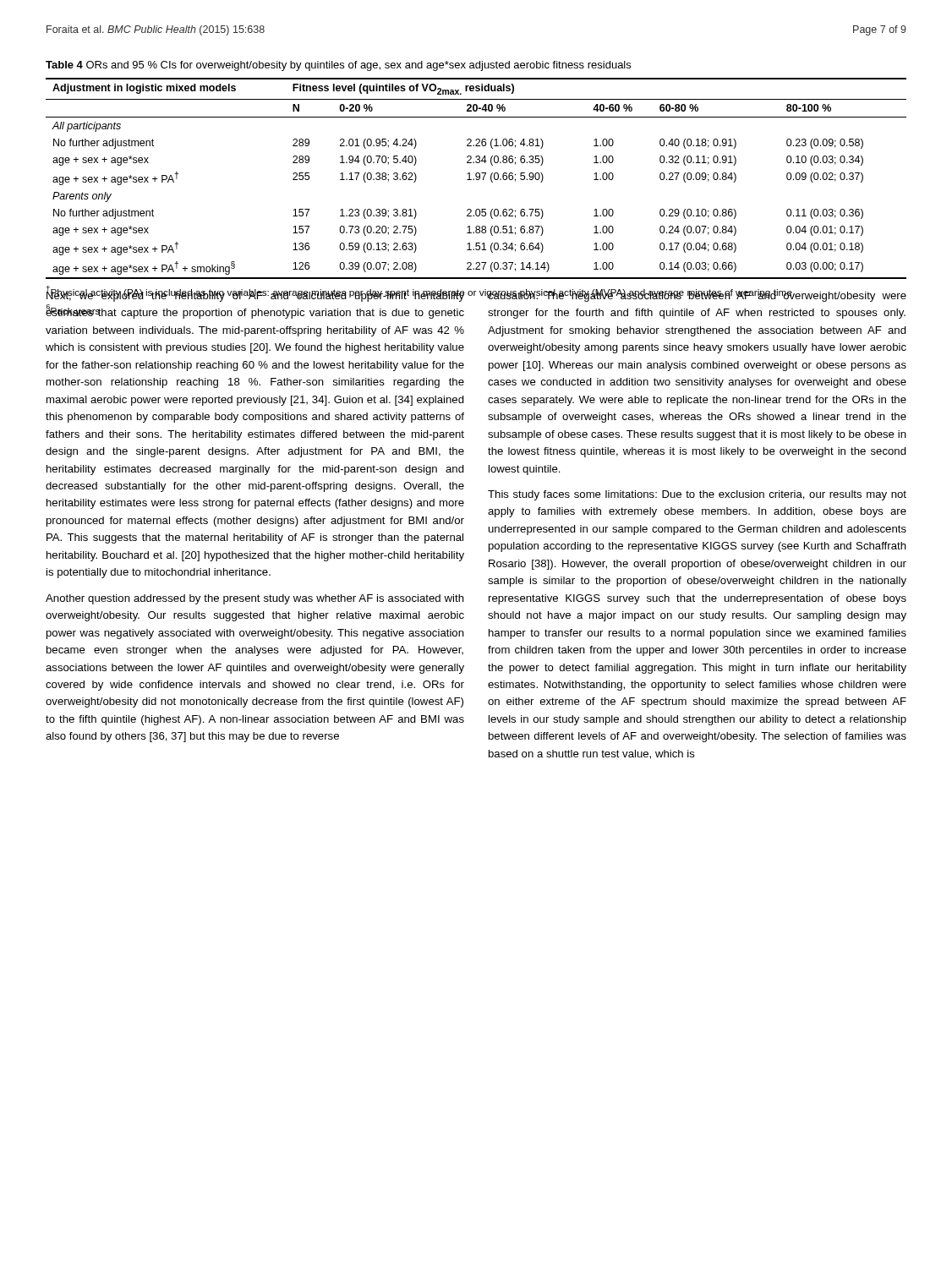The height and width of the screenshot is (1268, 952).
Task: Navigate to the text block starting "causation. The negative associations"
Action: point(697,525)
